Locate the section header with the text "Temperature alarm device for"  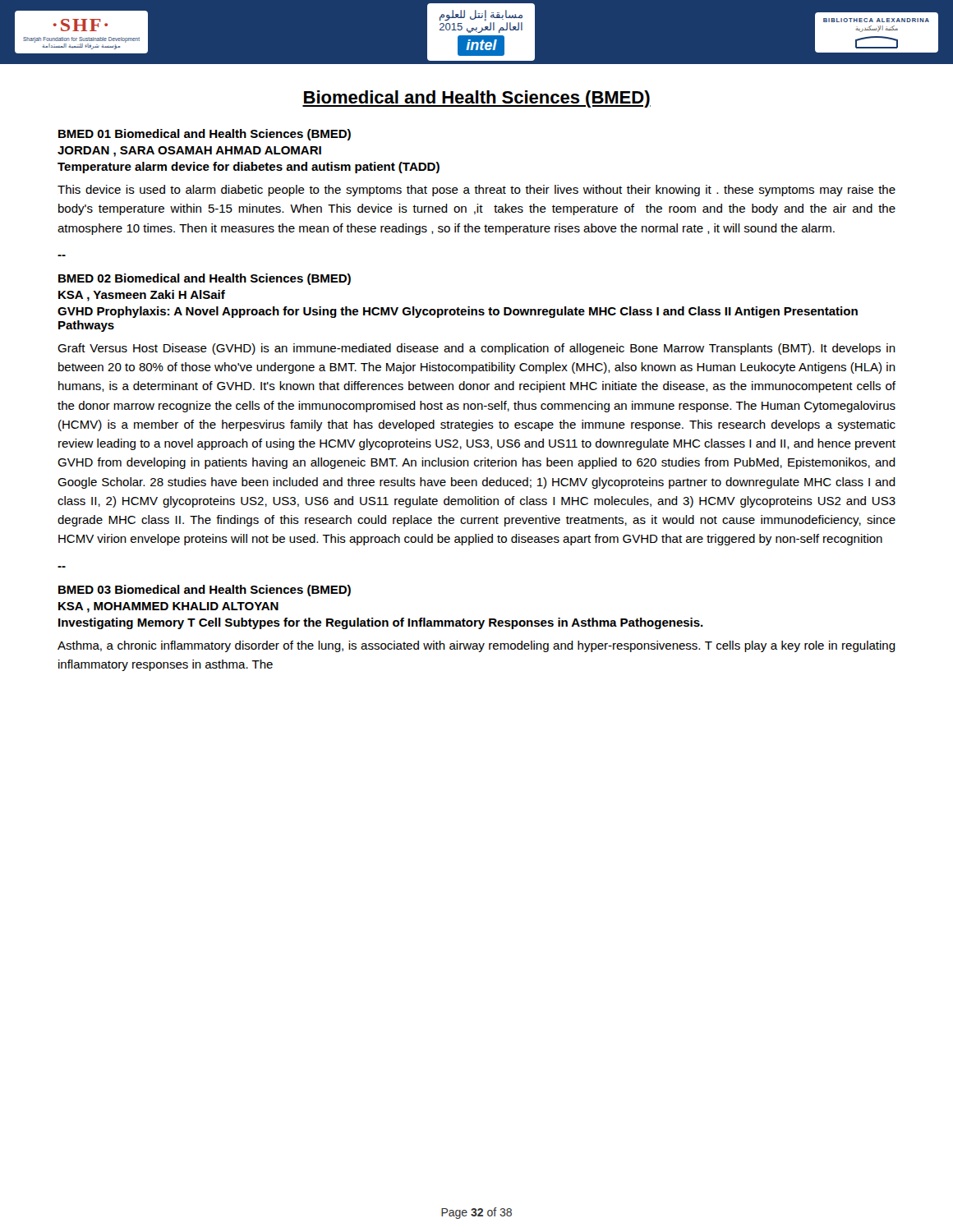pyautogui.click(x=249, y=166)
